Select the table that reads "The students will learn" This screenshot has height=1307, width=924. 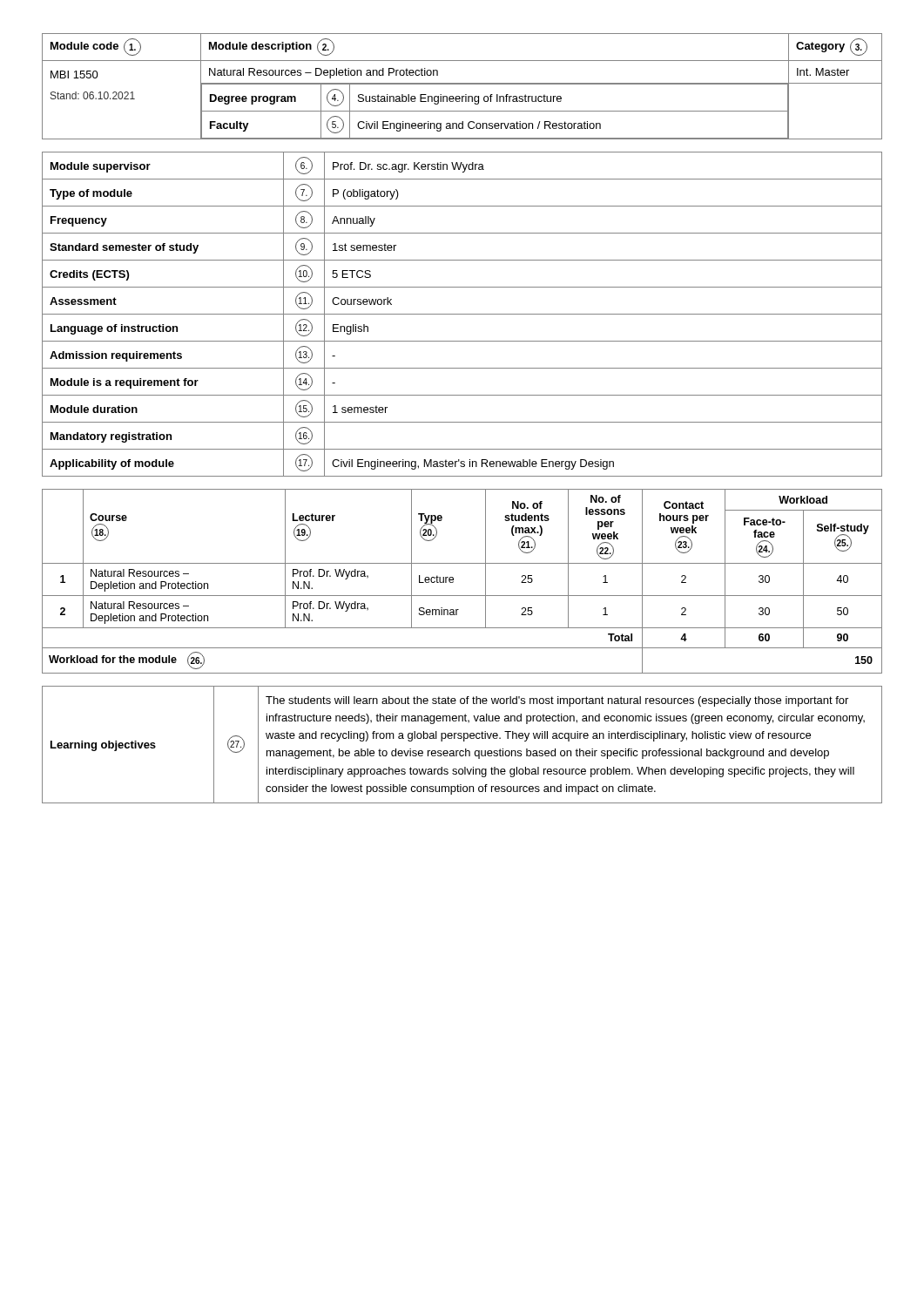click(x=462, y=745)
